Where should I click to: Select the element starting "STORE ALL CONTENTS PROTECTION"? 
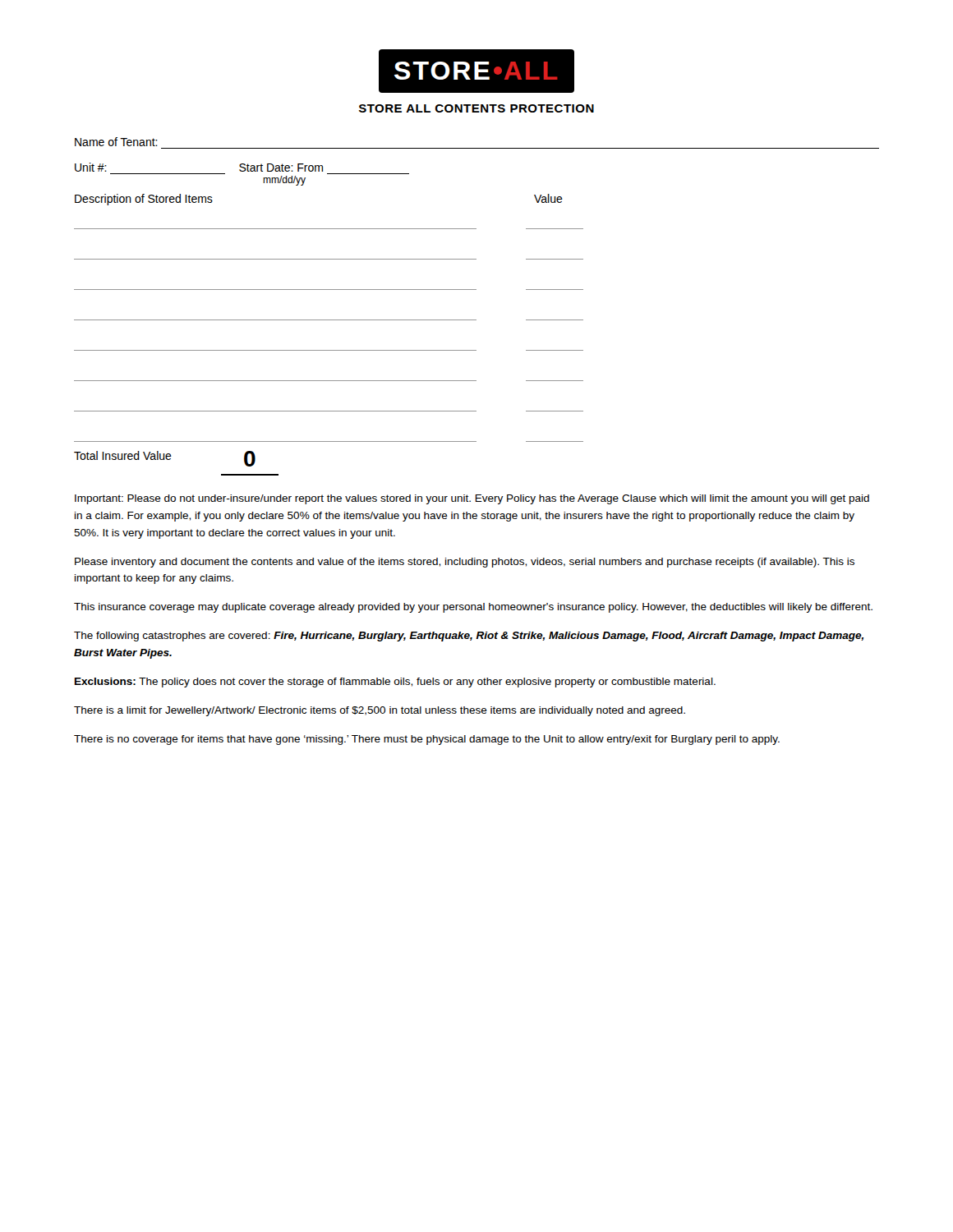point(476,108)
